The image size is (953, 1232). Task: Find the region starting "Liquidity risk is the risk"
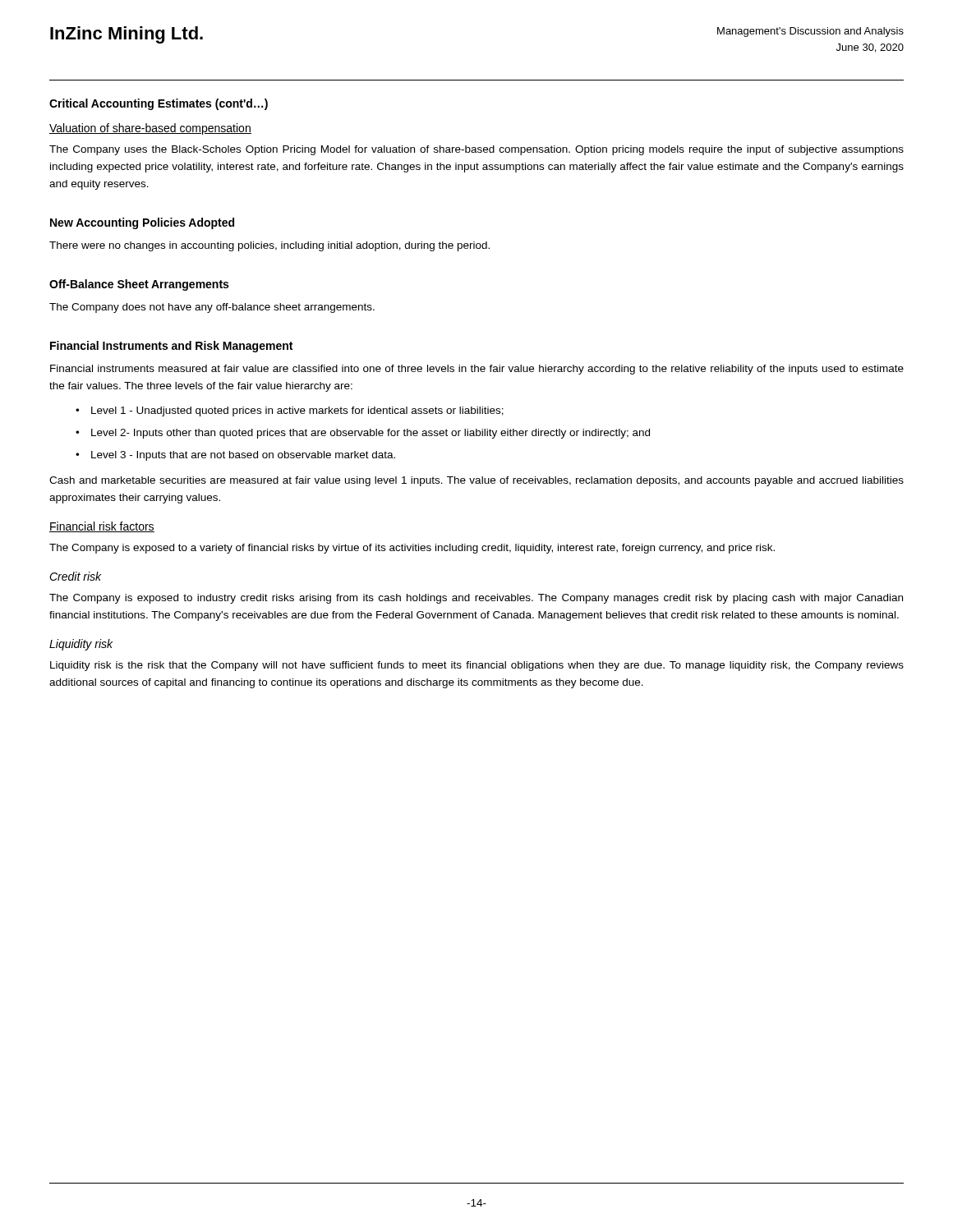pos(476,673)
